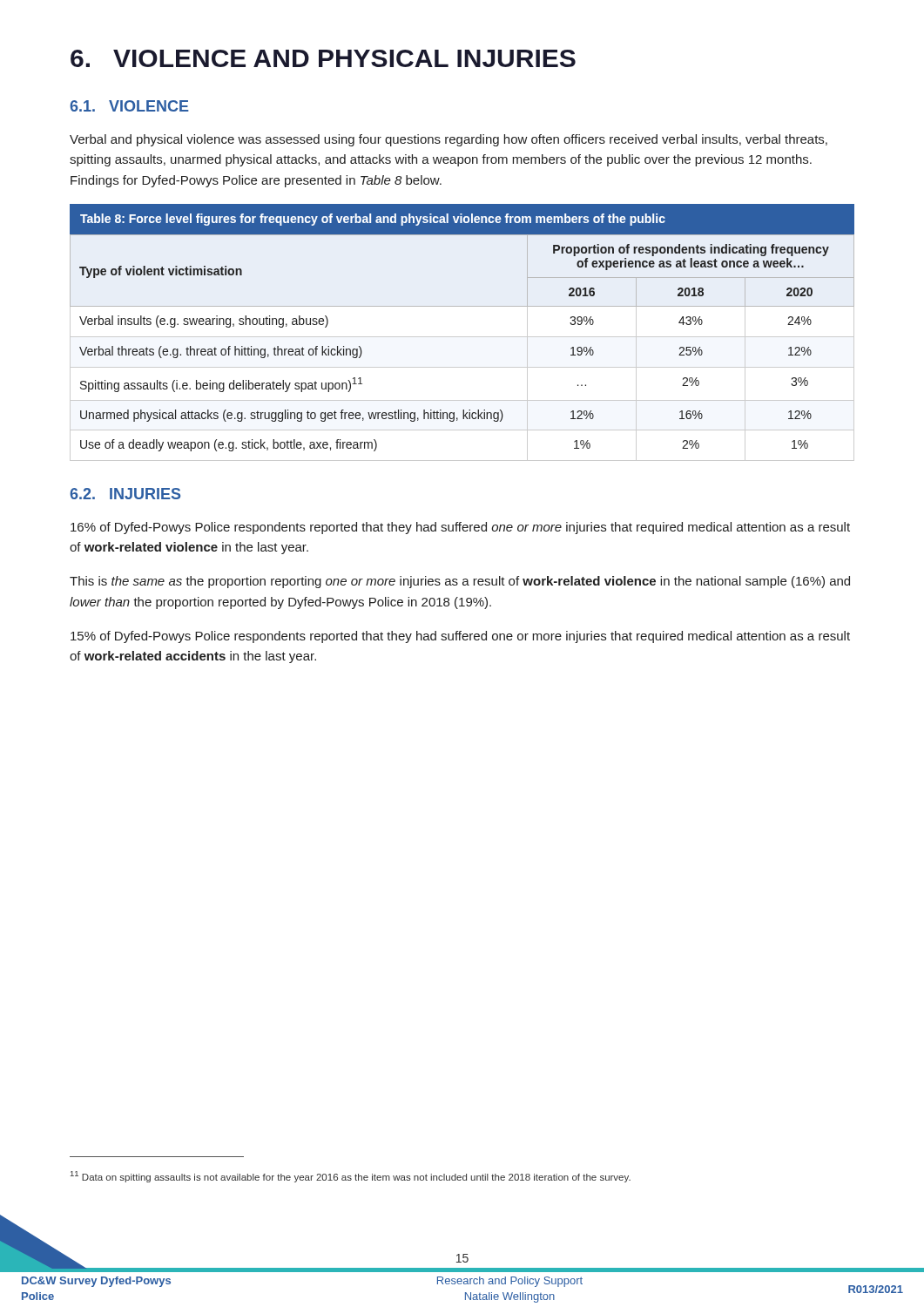Image resolution: width=924 pixels, height=1307 pixels.
Task: Locate the text block that says "16% of Dyfed-Powys Police respondents reported that they"
Action: [462, 537]
